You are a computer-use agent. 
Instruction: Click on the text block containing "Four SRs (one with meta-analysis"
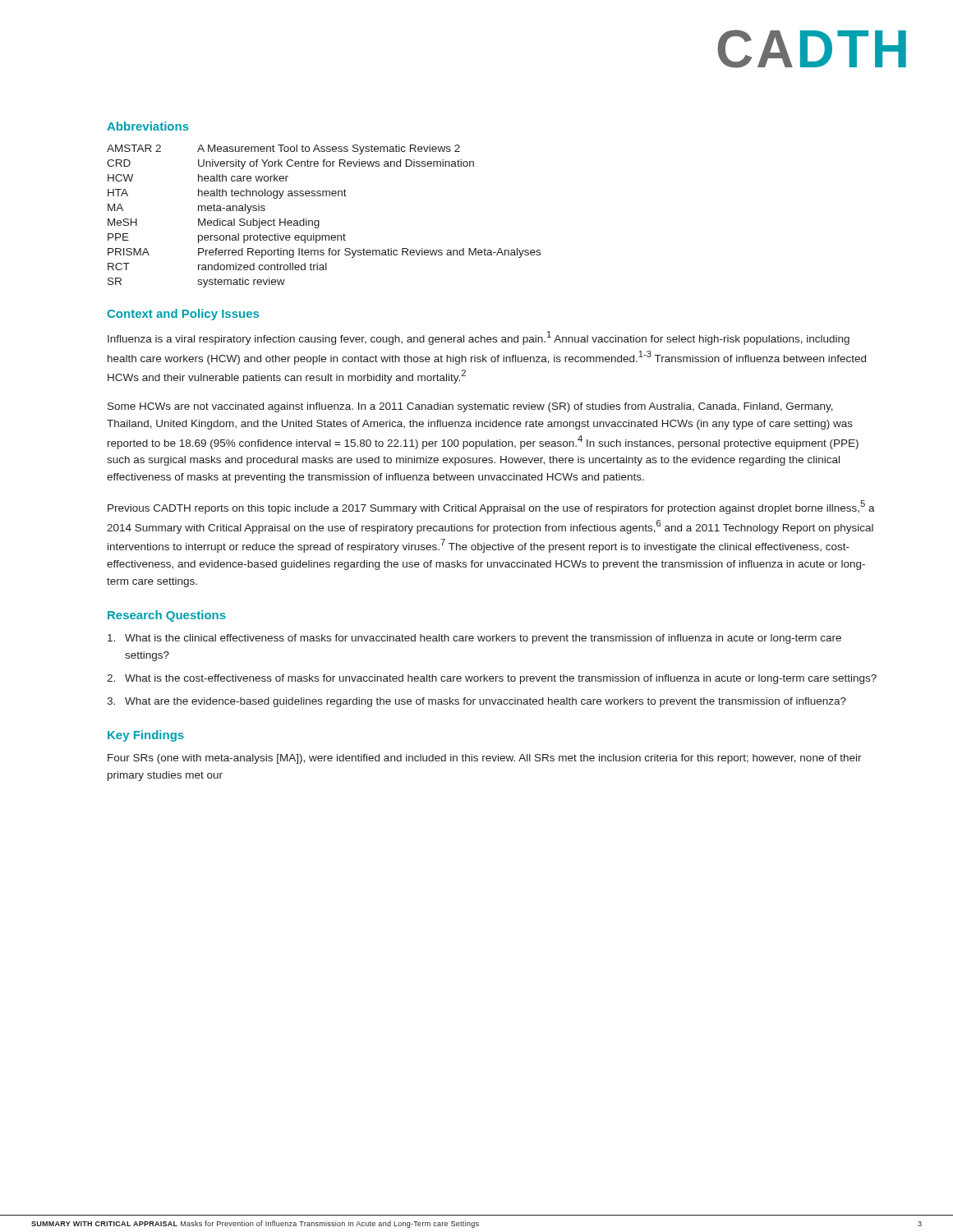pos(484,767)
